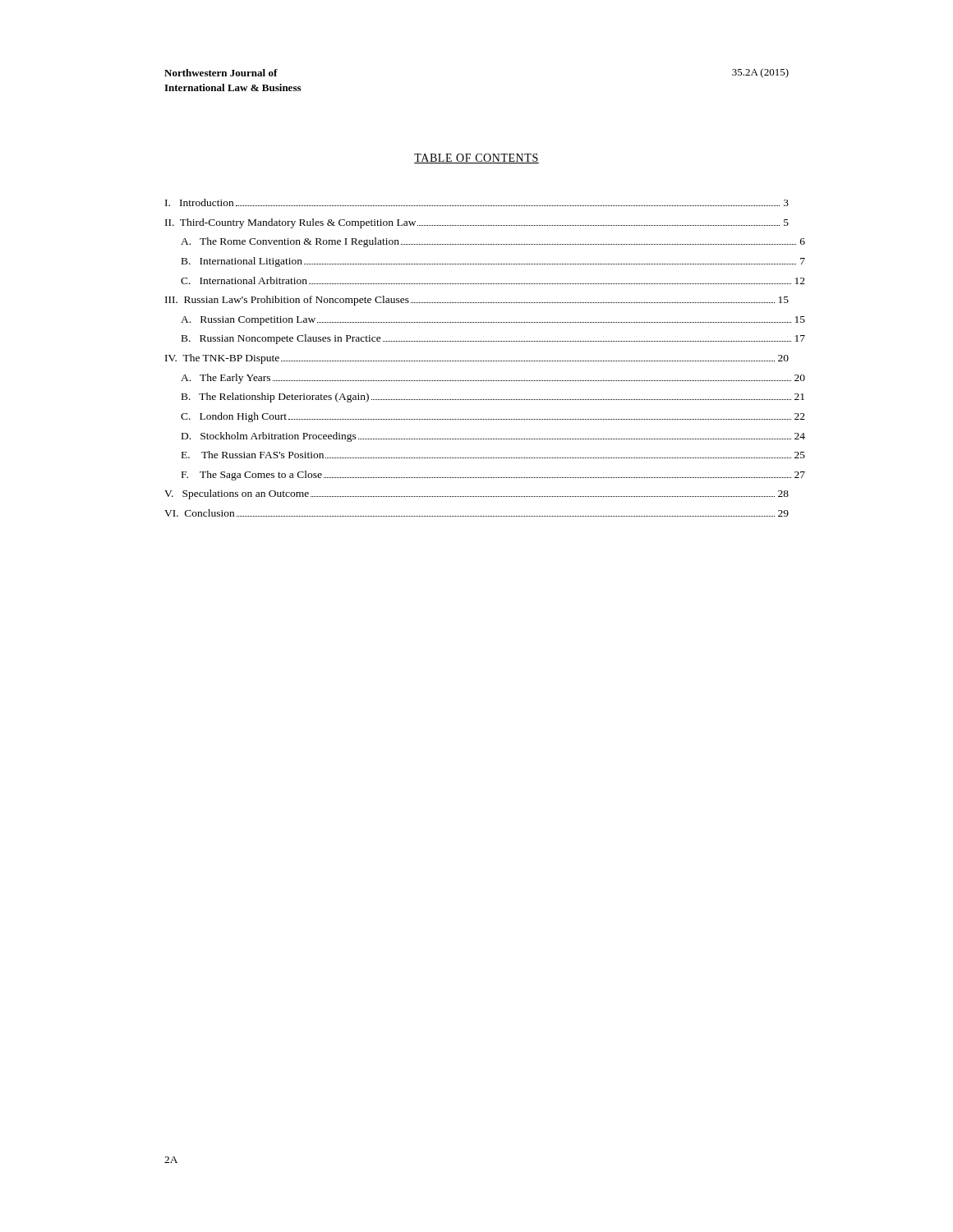Click on the list item that reads "B. Russian Noncompete Clauses in Practice 17"
953x1232 pixels.
tap(493, 339)
